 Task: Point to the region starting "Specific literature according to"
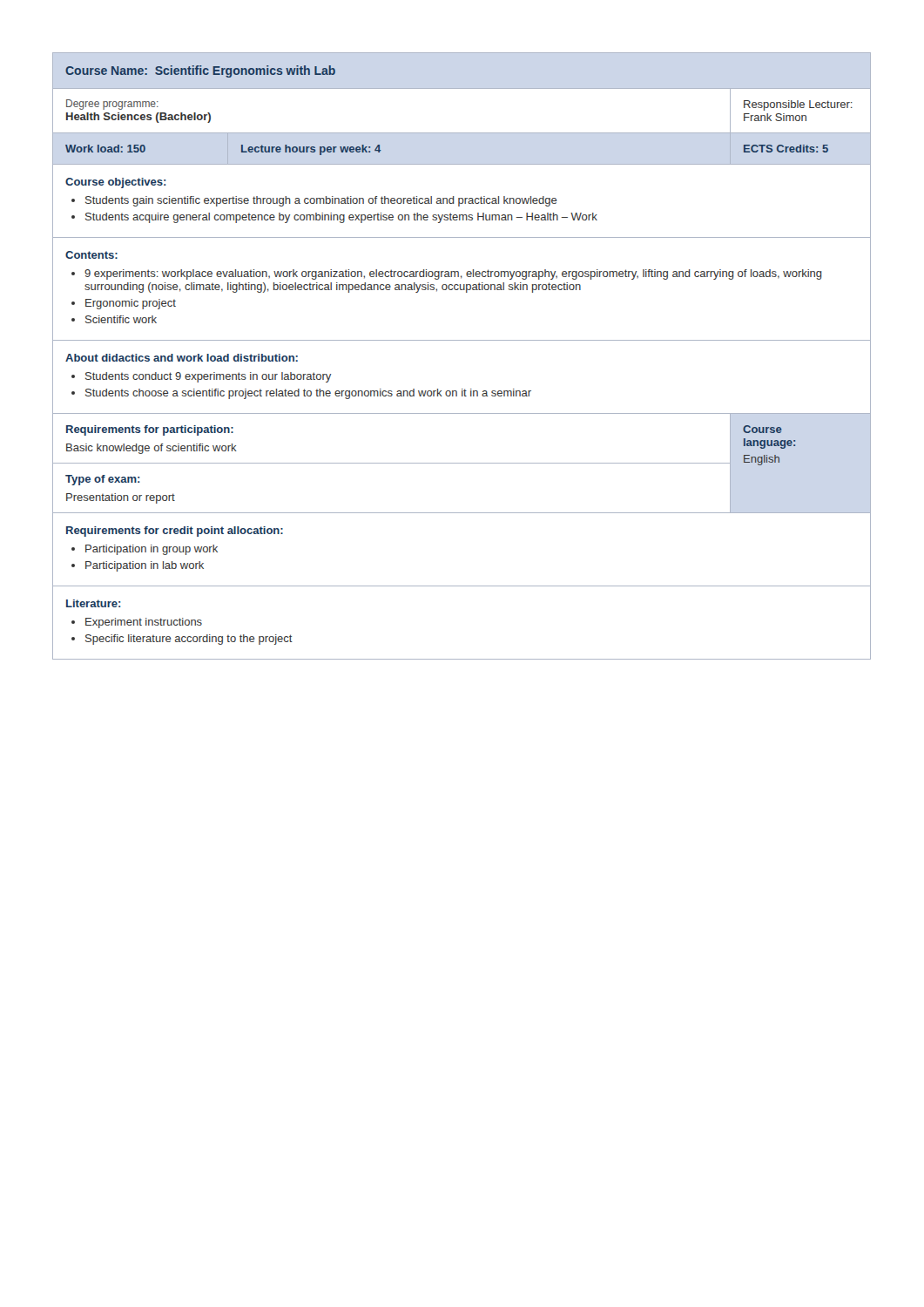coord(188,638)
